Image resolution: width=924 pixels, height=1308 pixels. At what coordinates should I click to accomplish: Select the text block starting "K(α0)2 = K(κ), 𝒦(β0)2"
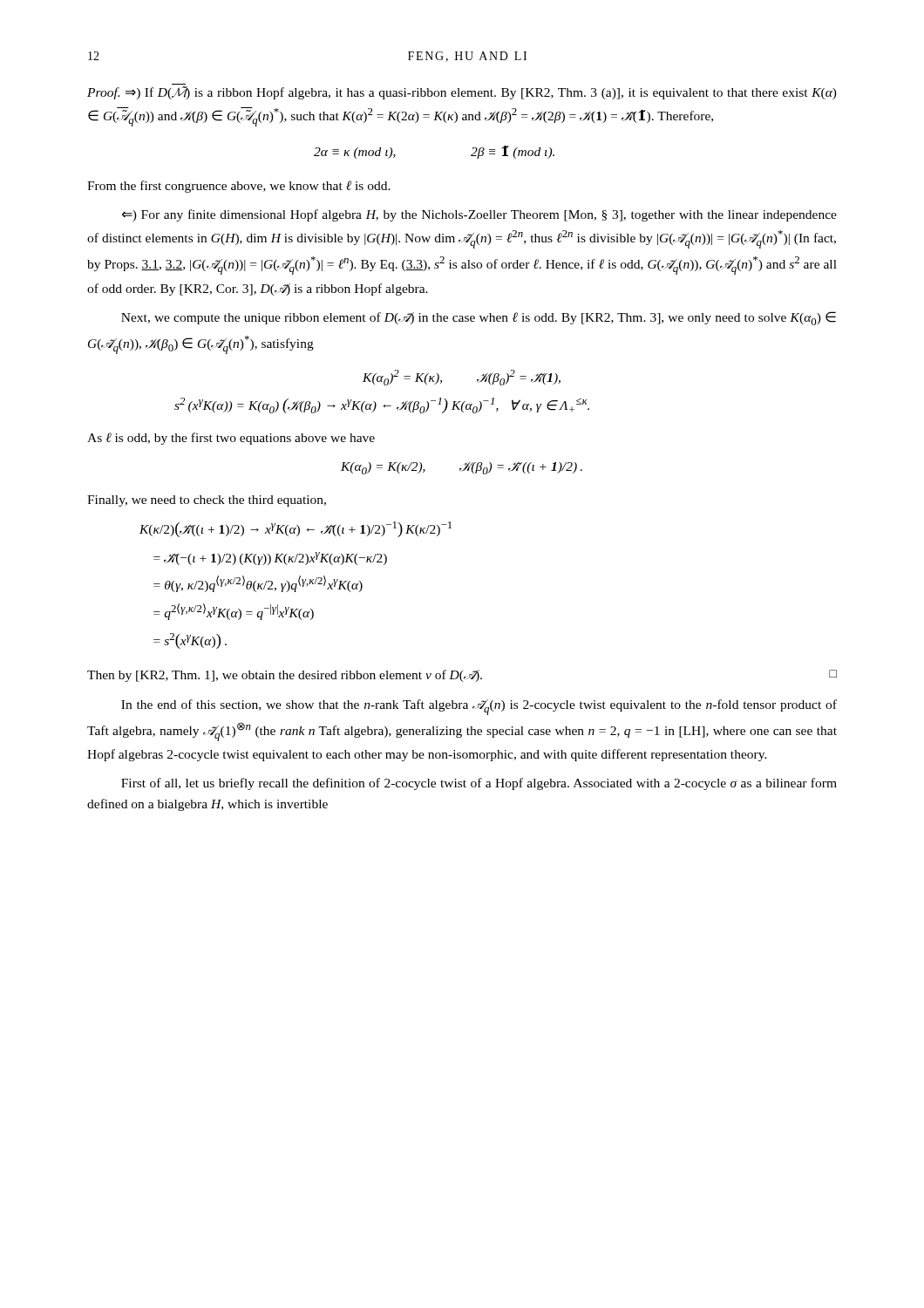[x=380, y=377]
